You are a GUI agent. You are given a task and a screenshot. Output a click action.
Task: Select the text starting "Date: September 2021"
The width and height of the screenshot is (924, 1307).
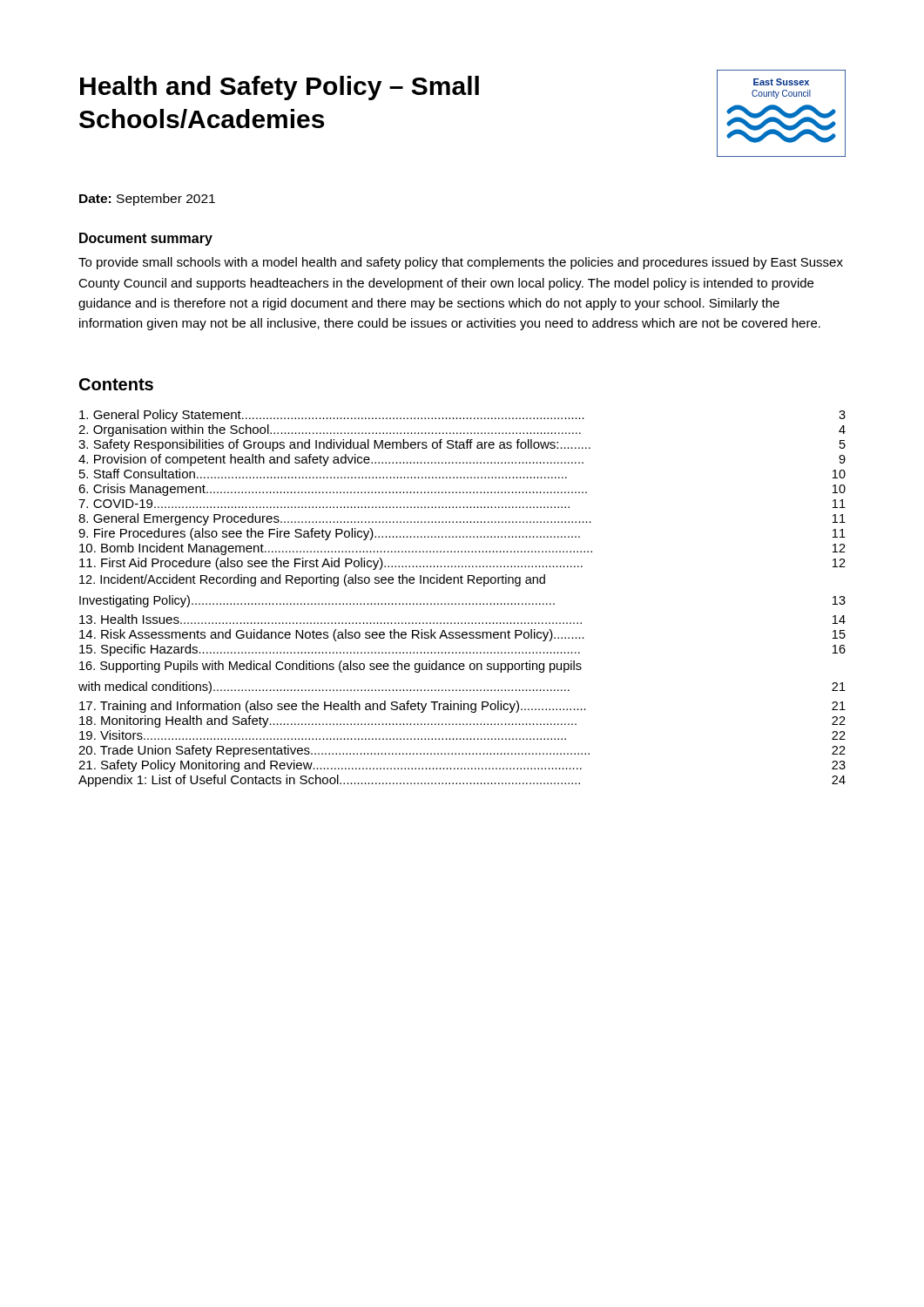147,198
